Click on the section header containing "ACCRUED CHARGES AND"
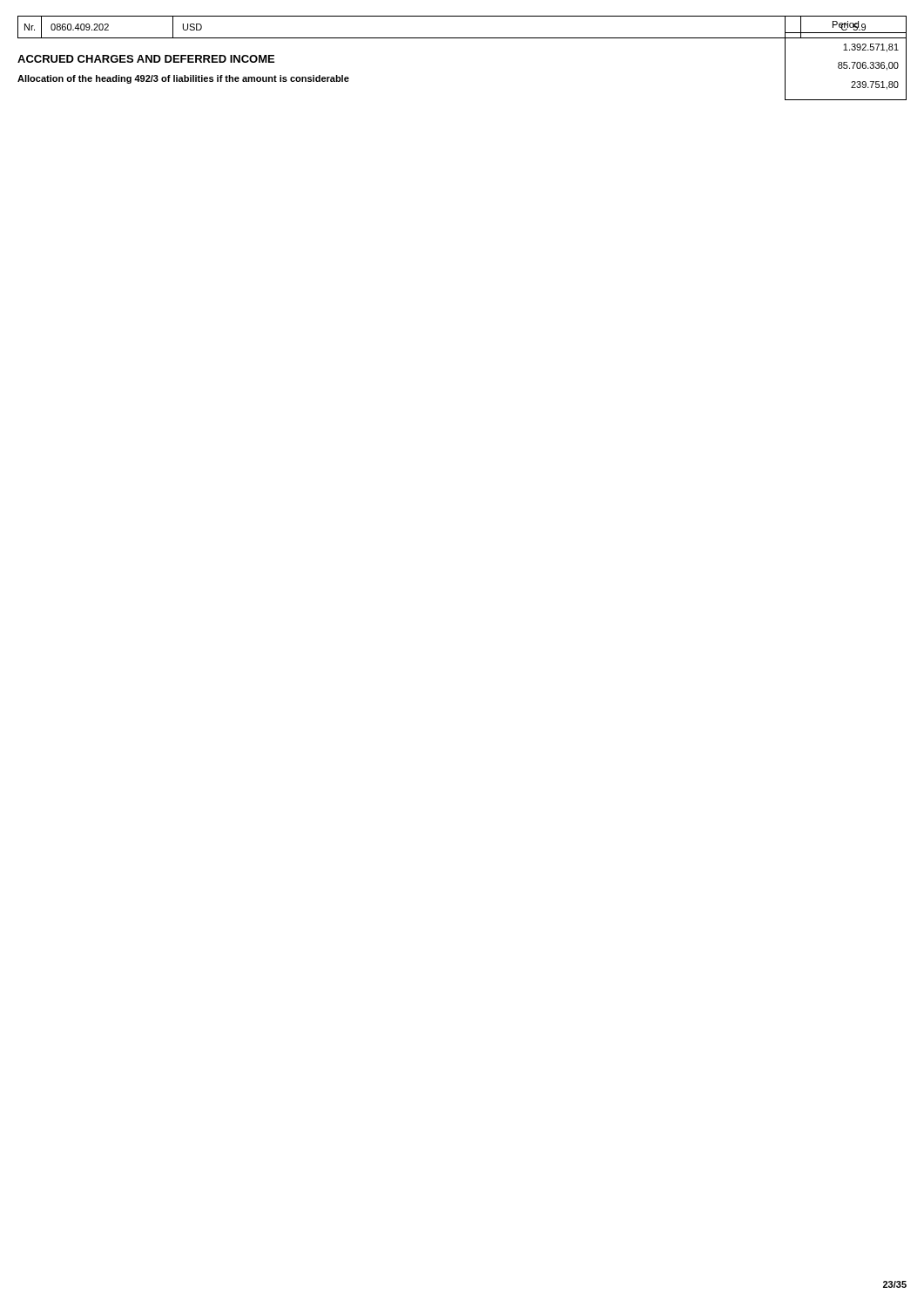924x1307 pixels. [x=146, y=59]
